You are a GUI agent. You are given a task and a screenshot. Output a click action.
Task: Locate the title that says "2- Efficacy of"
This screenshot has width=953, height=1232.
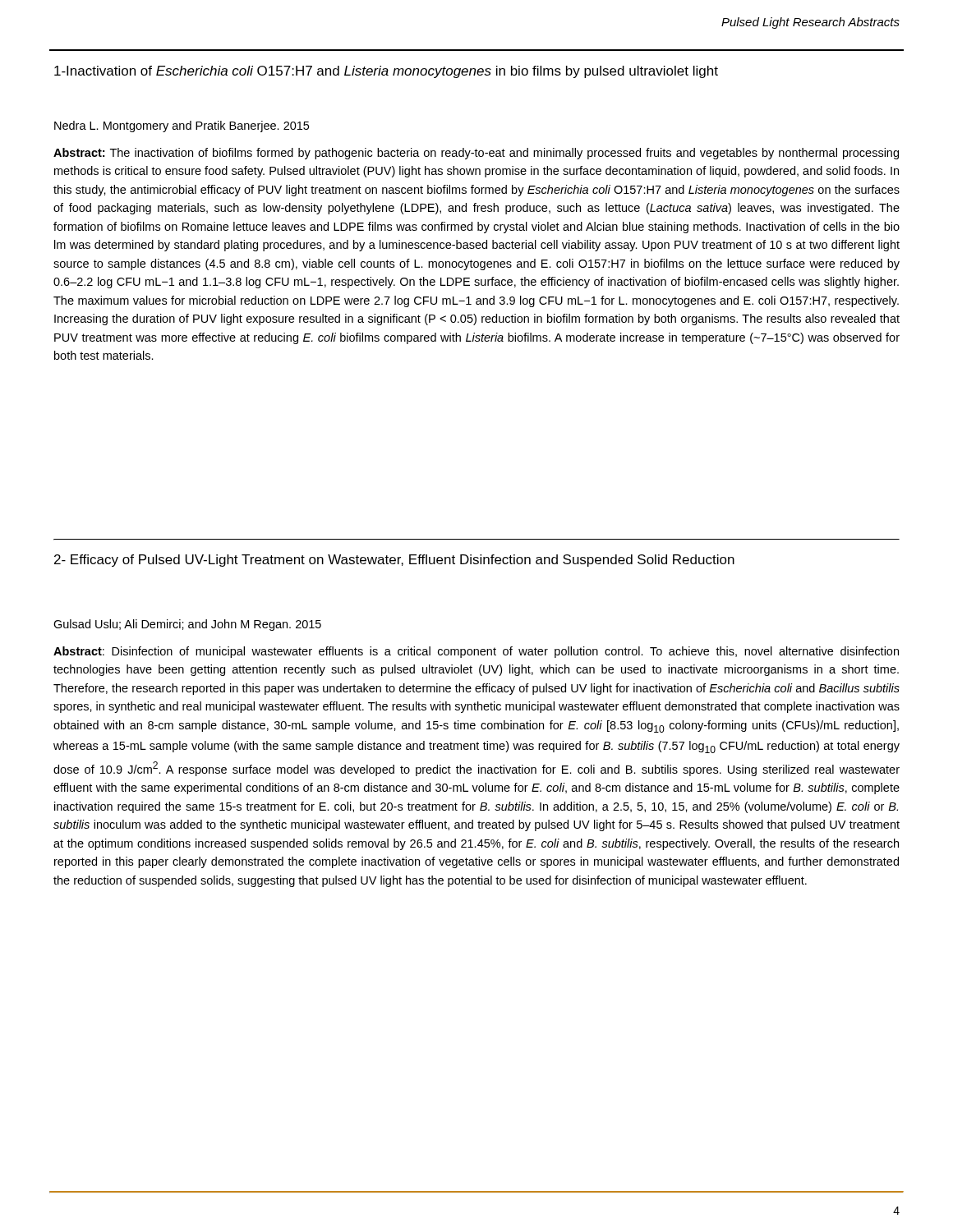394,560
